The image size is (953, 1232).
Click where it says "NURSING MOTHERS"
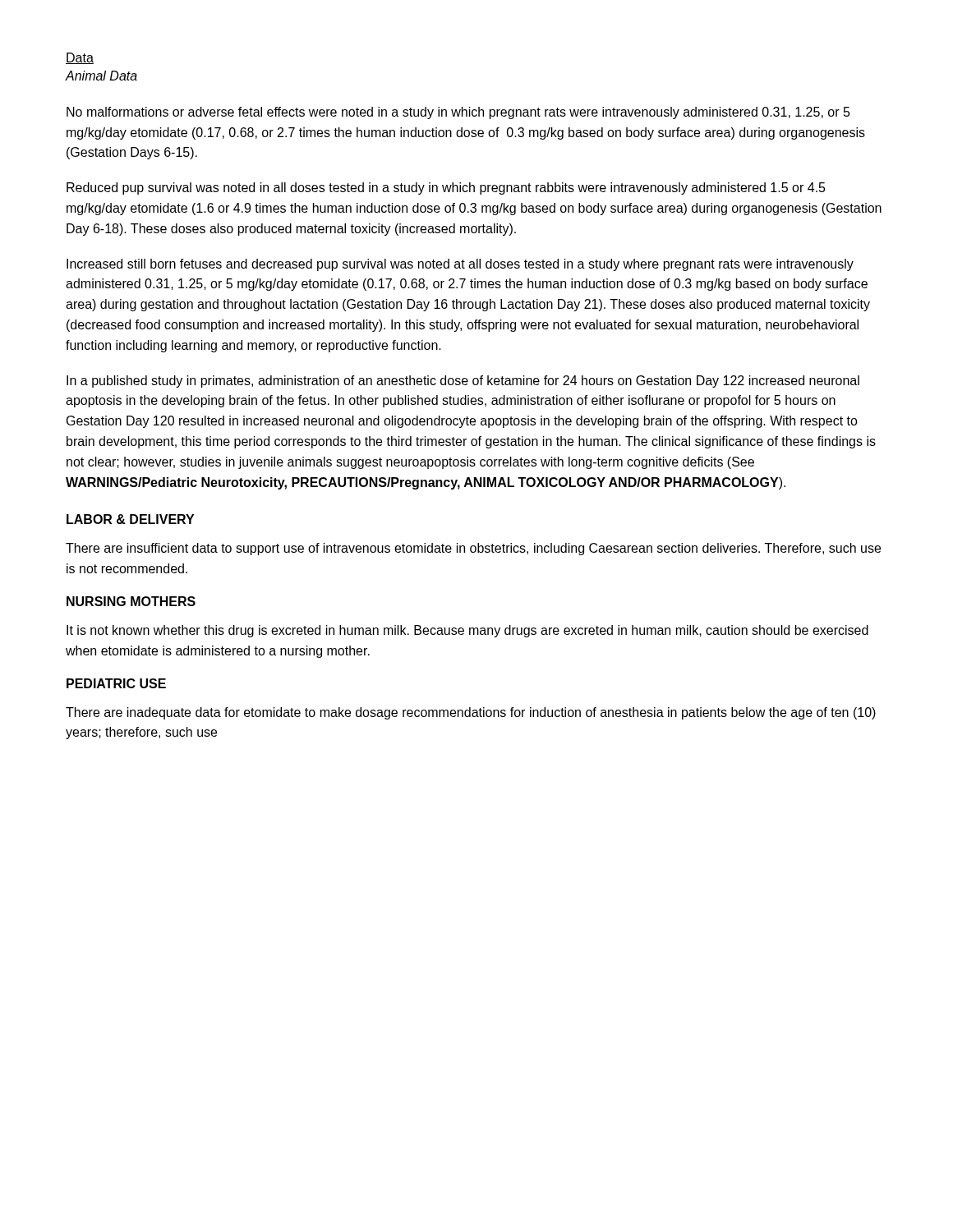pyautogui.click(x=131, y=602)
